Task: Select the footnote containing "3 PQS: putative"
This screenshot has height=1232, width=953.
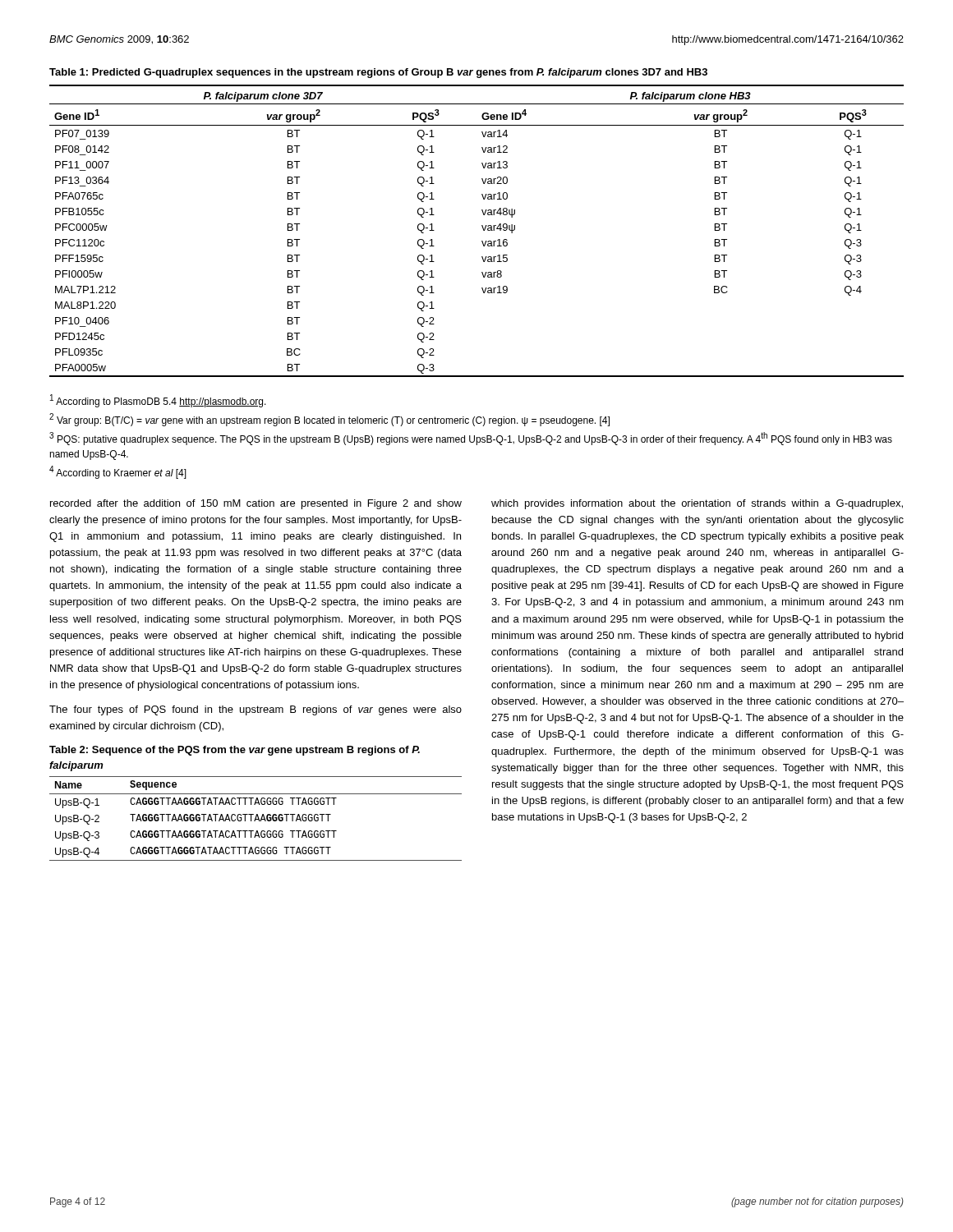Action: [x=471, y=445]
